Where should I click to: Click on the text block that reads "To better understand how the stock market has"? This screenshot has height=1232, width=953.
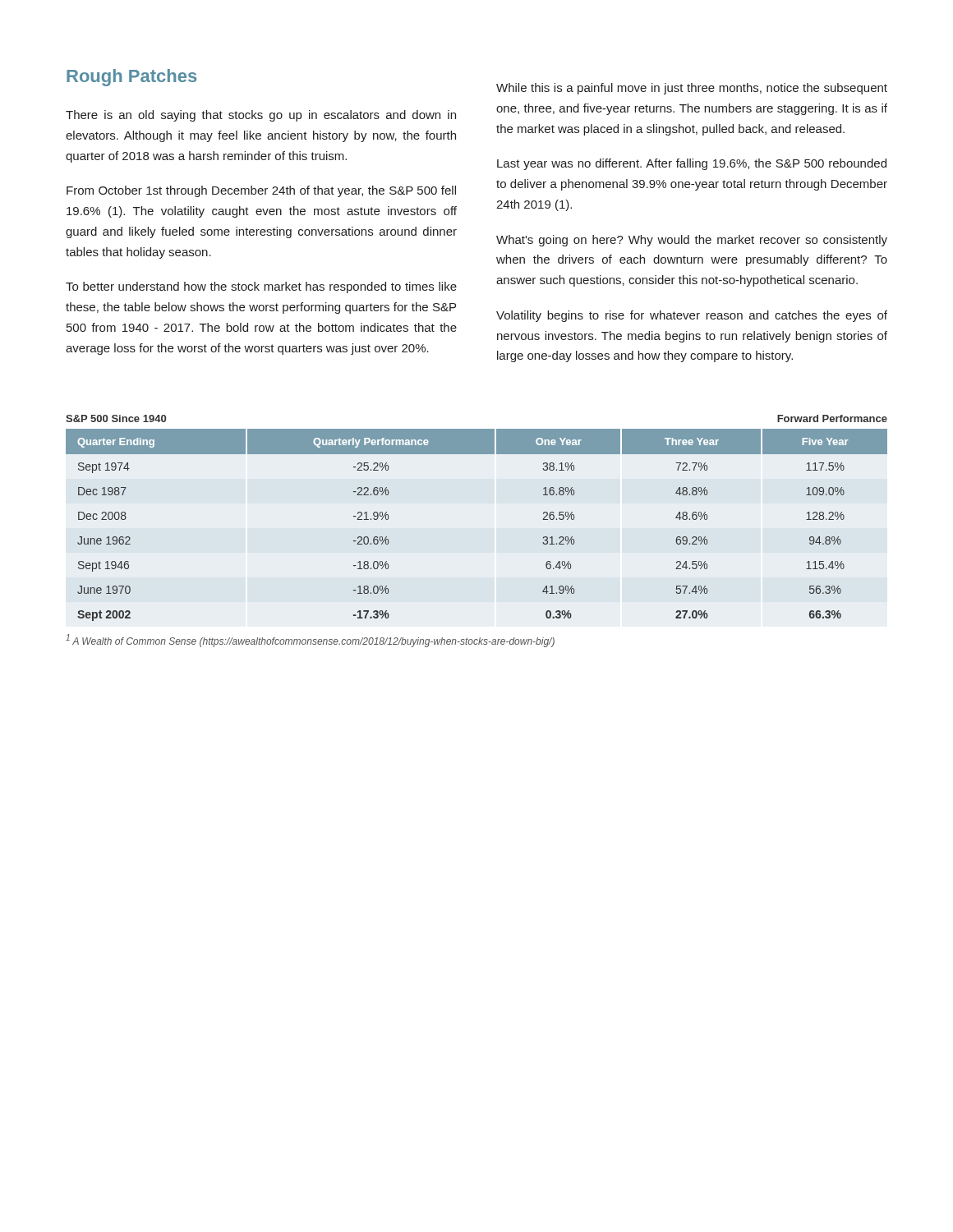pyautogui.click(x=261, y=318)
